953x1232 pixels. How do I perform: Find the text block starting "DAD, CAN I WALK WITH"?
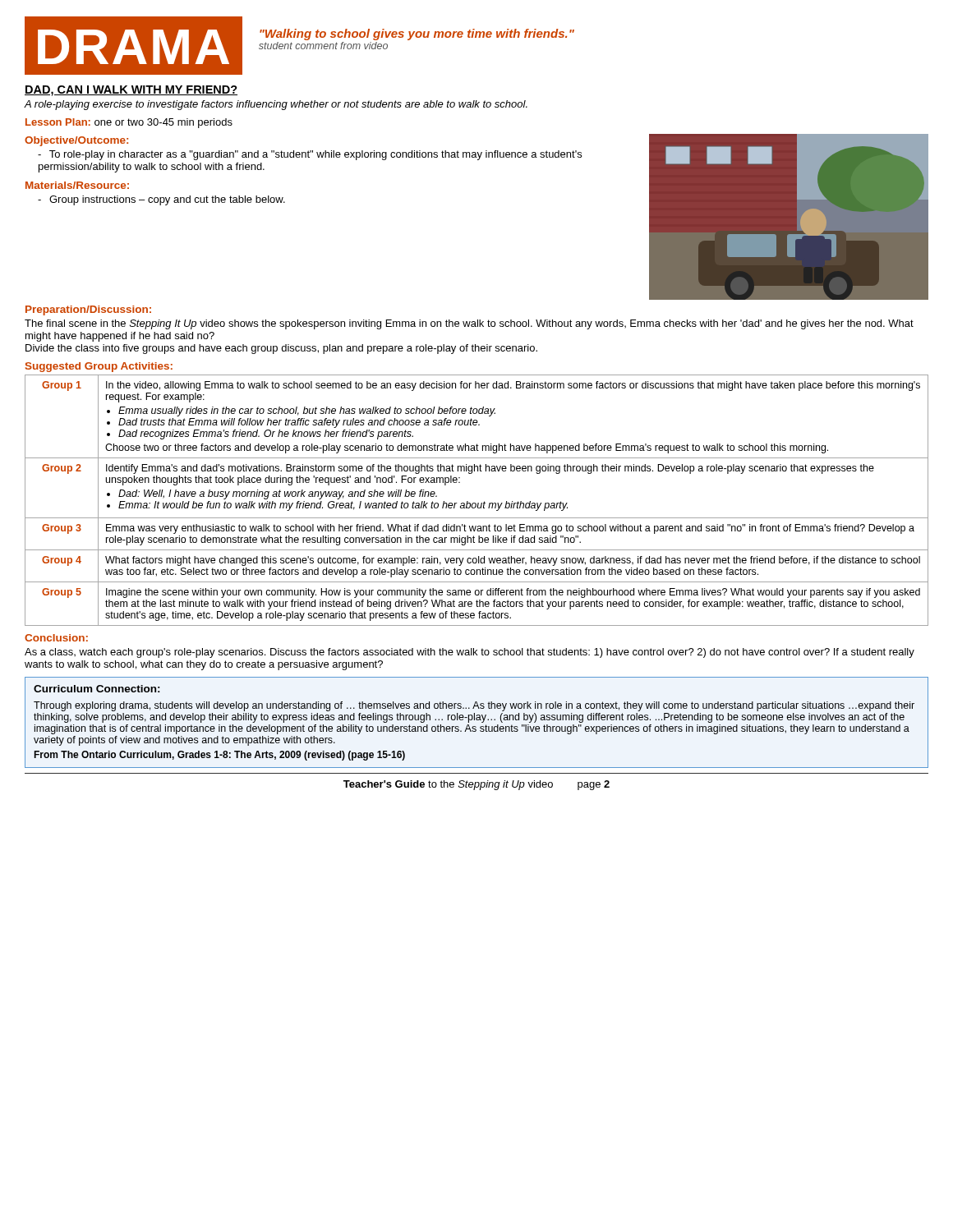click(131, 90)
